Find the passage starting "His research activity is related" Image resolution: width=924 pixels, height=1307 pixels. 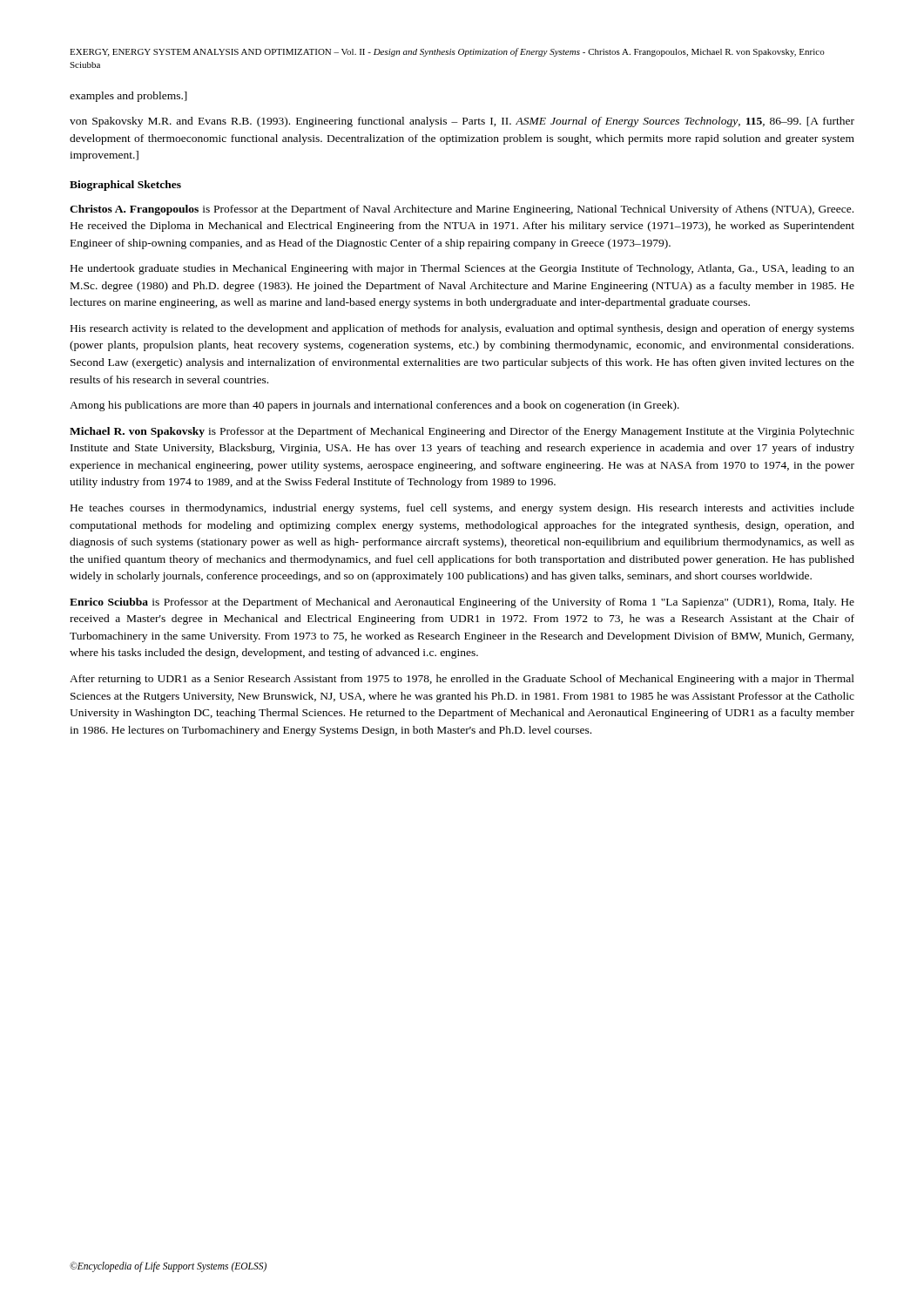(462, 353)
